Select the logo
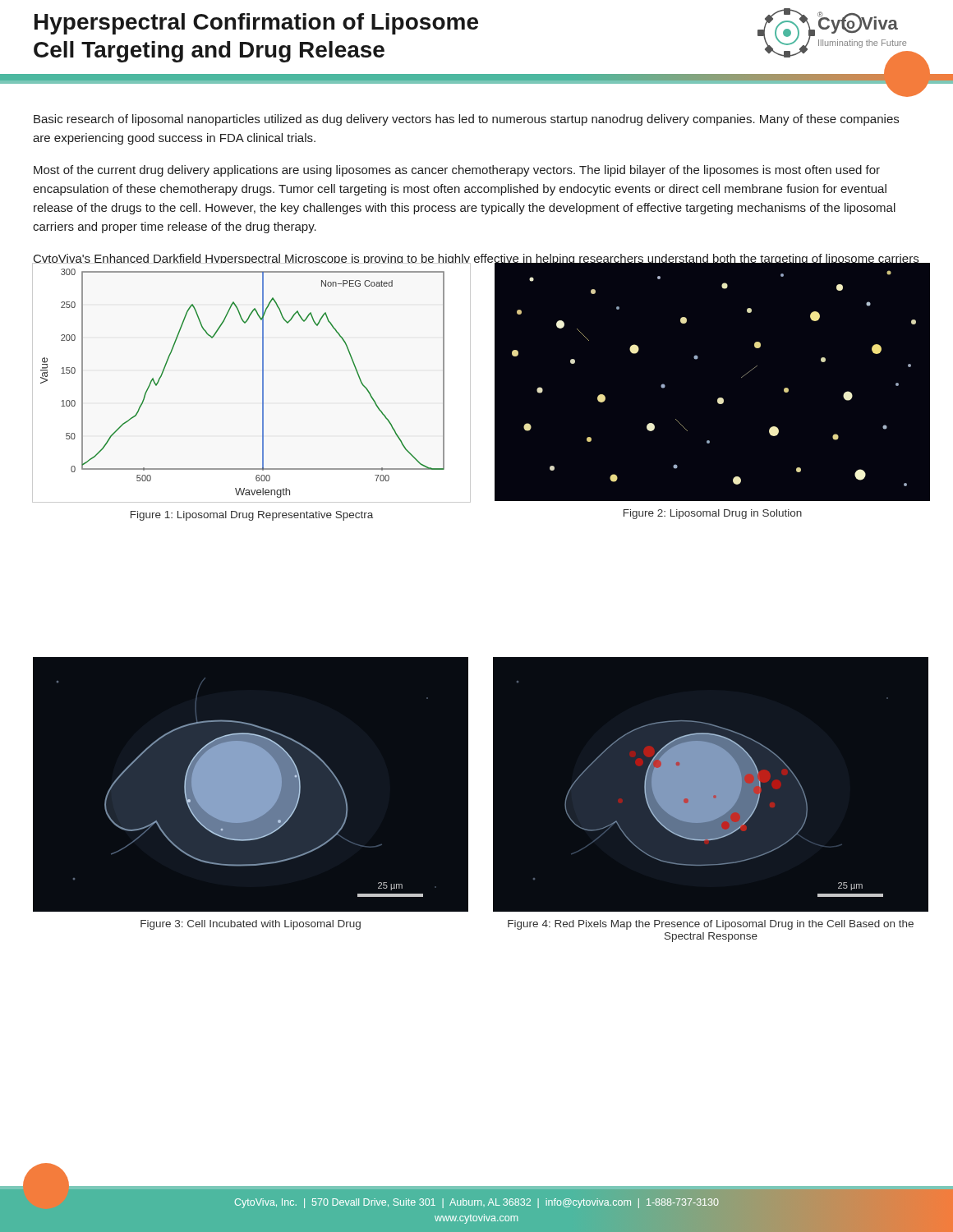Viewport: 953px width, 1232px height. [x=838, y=33]
